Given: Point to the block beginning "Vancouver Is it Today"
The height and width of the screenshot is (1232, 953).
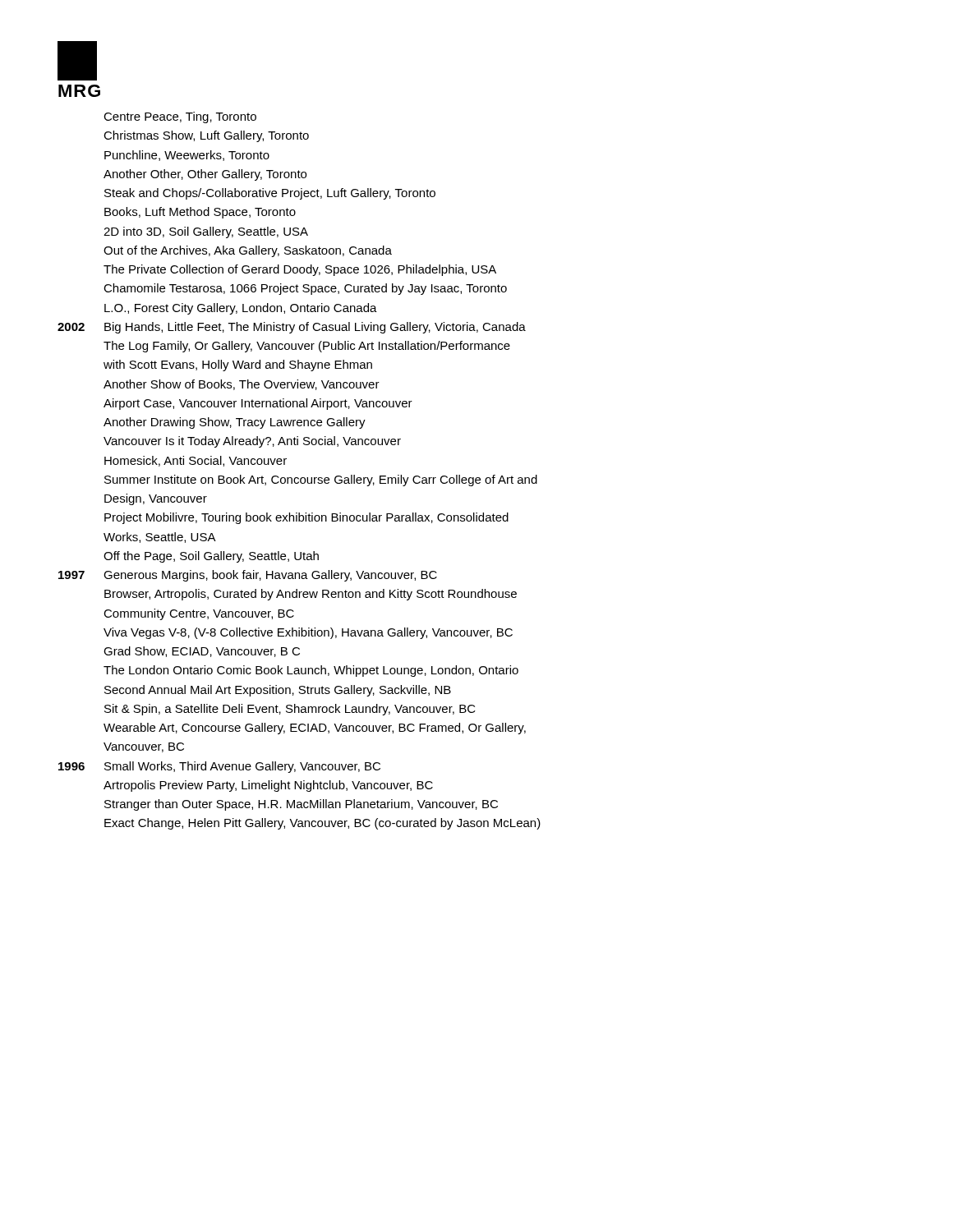Looking at the screenshot, I should (x=252, y=441).
